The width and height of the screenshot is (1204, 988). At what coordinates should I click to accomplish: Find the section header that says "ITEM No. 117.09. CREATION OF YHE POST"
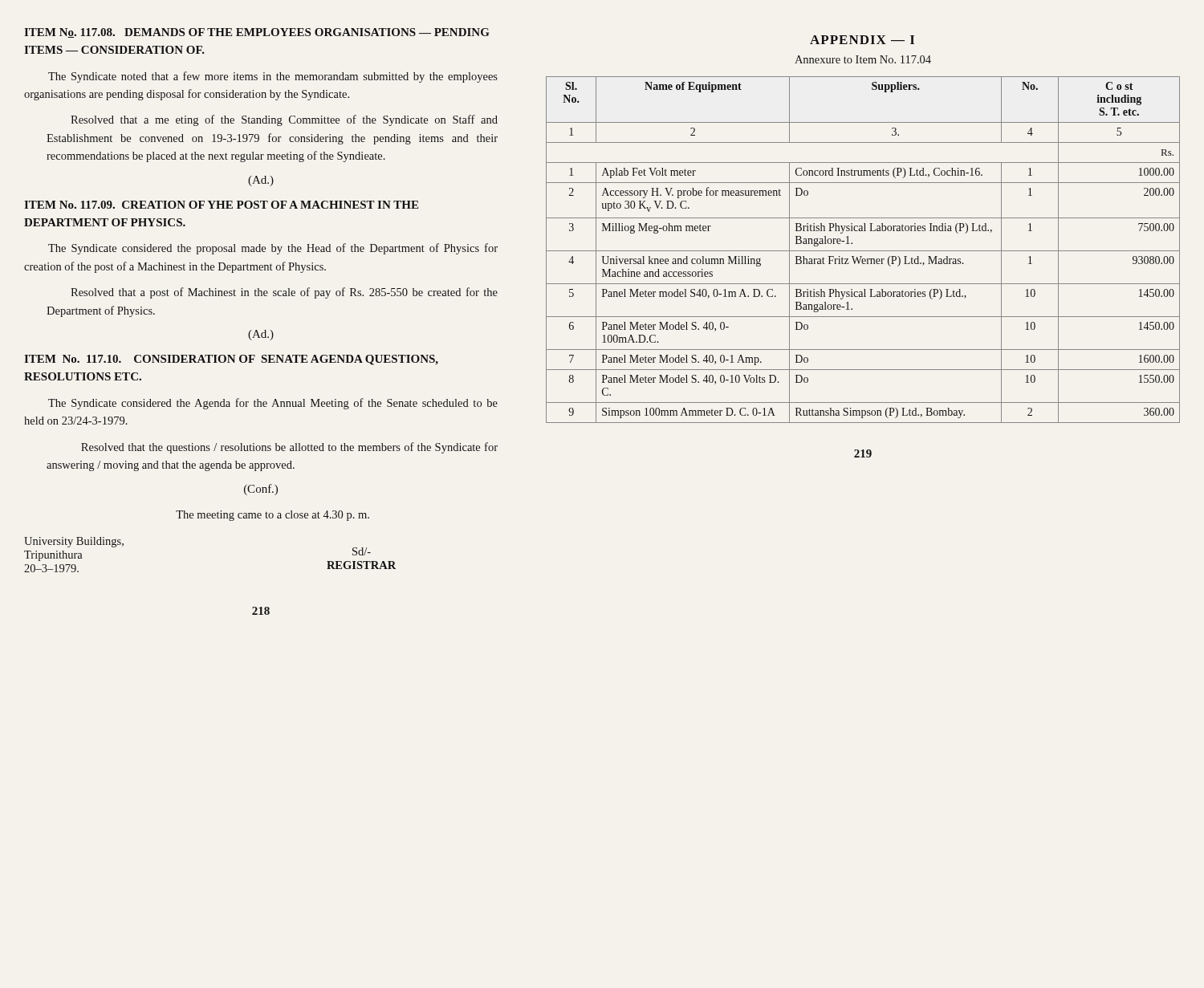pyautogui.click(x=221, y=213)
